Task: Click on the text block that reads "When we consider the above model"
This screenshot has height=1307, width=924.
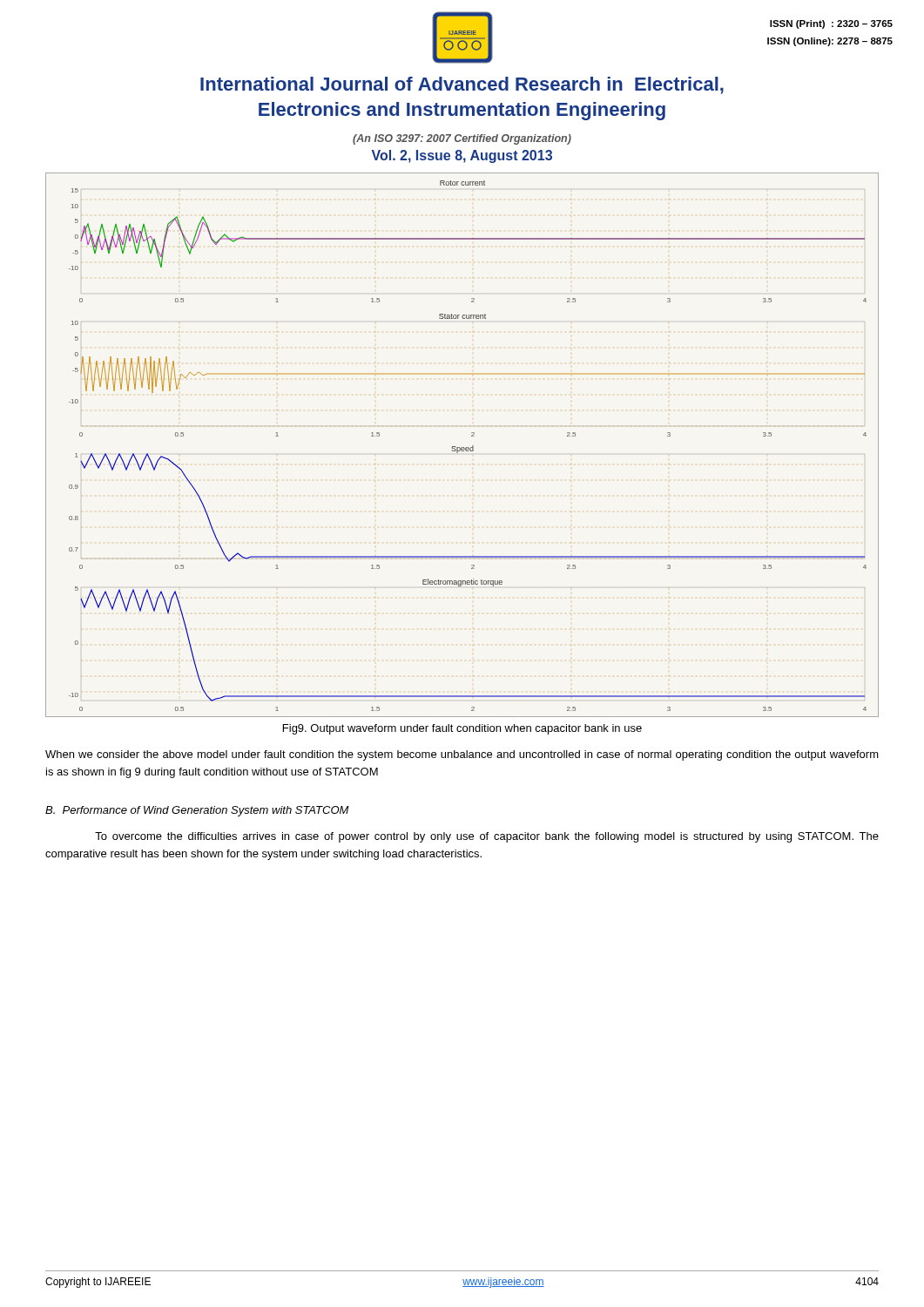Action: click(x=462, y=763)
